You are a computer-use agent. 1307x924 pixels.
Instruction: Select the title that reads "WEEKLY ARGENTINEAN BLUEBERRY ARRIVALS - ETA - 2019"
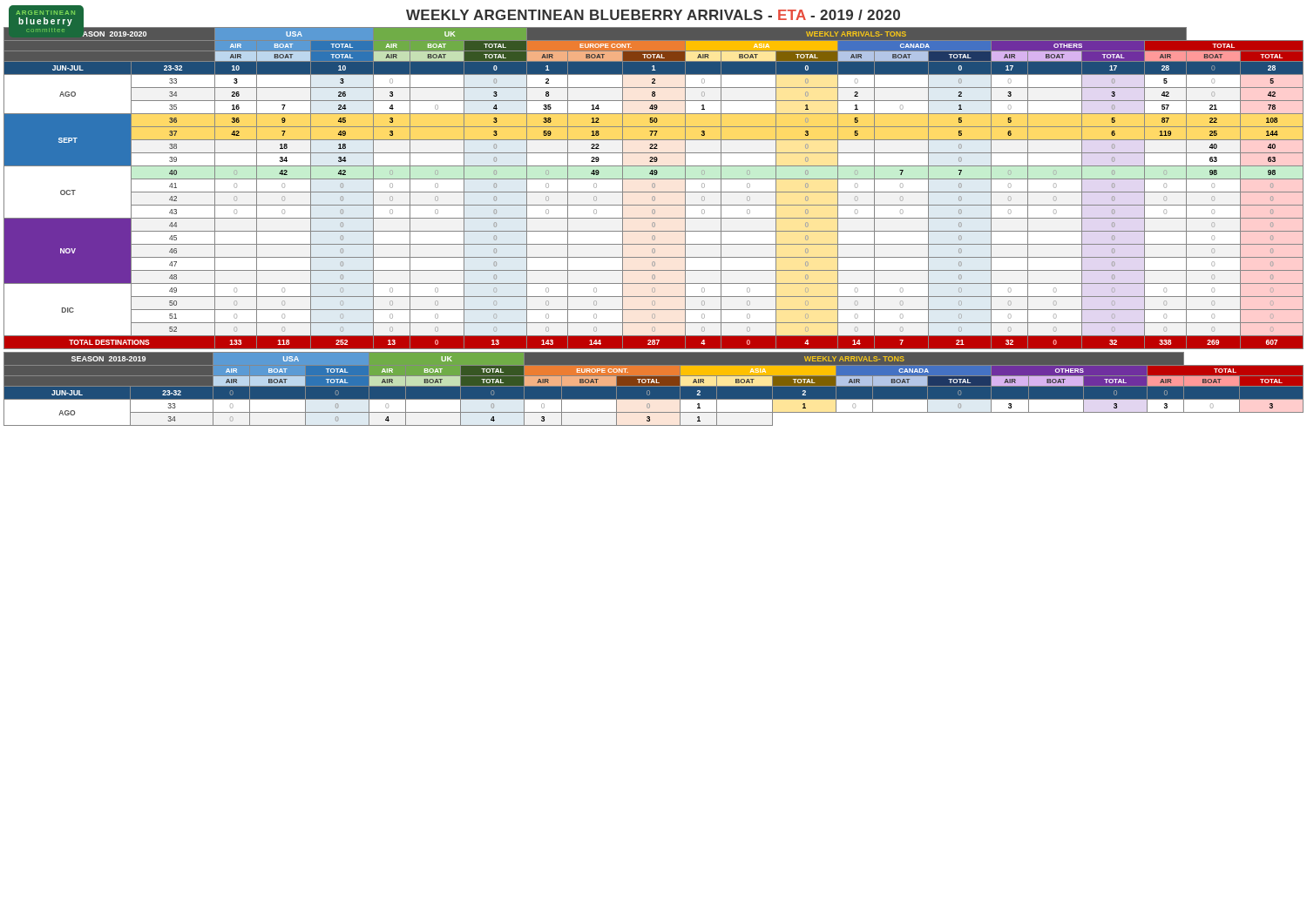point(654,15)
